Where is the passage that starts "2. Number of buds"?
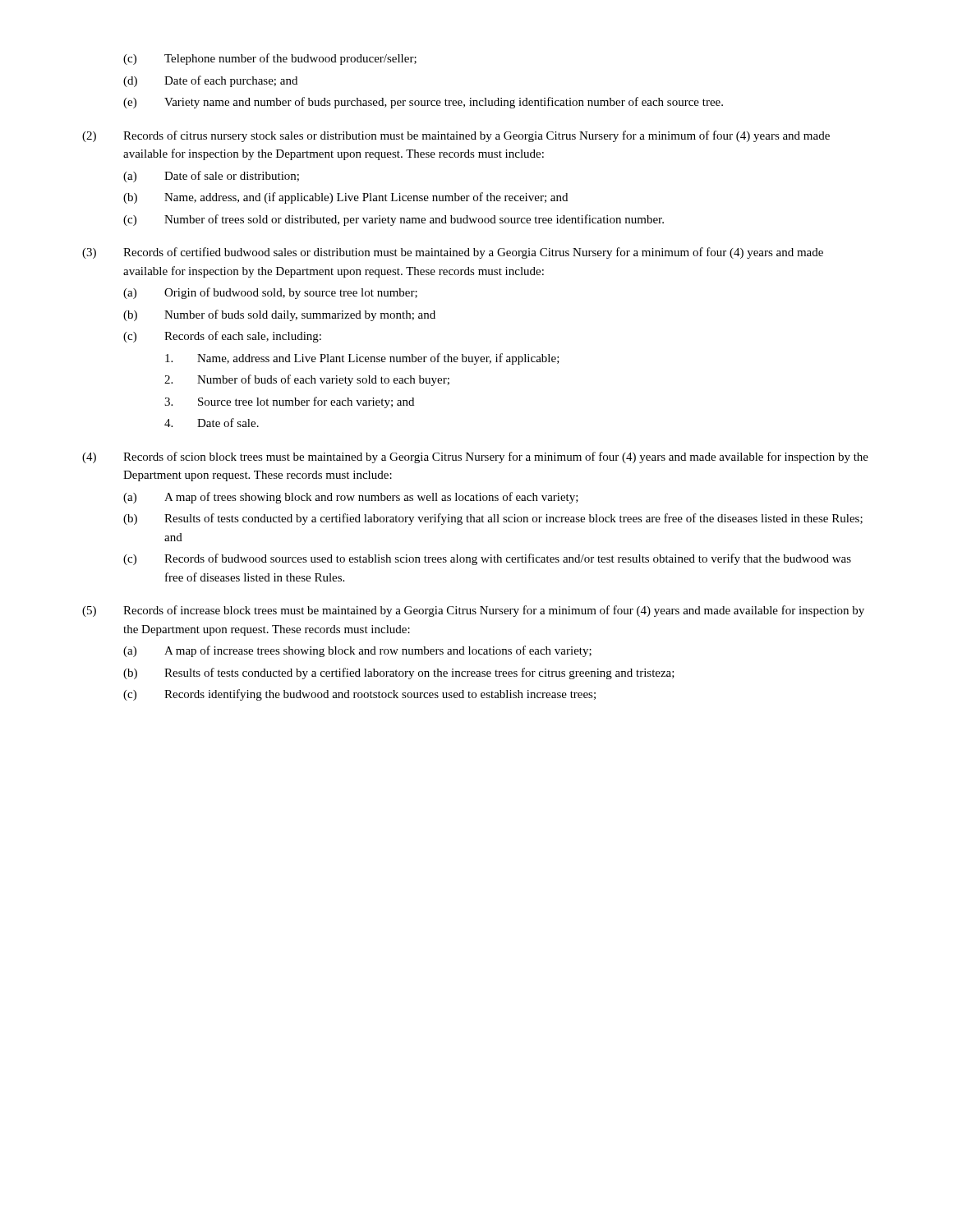Screen dimensions: 1232x953 click(307, 380)
